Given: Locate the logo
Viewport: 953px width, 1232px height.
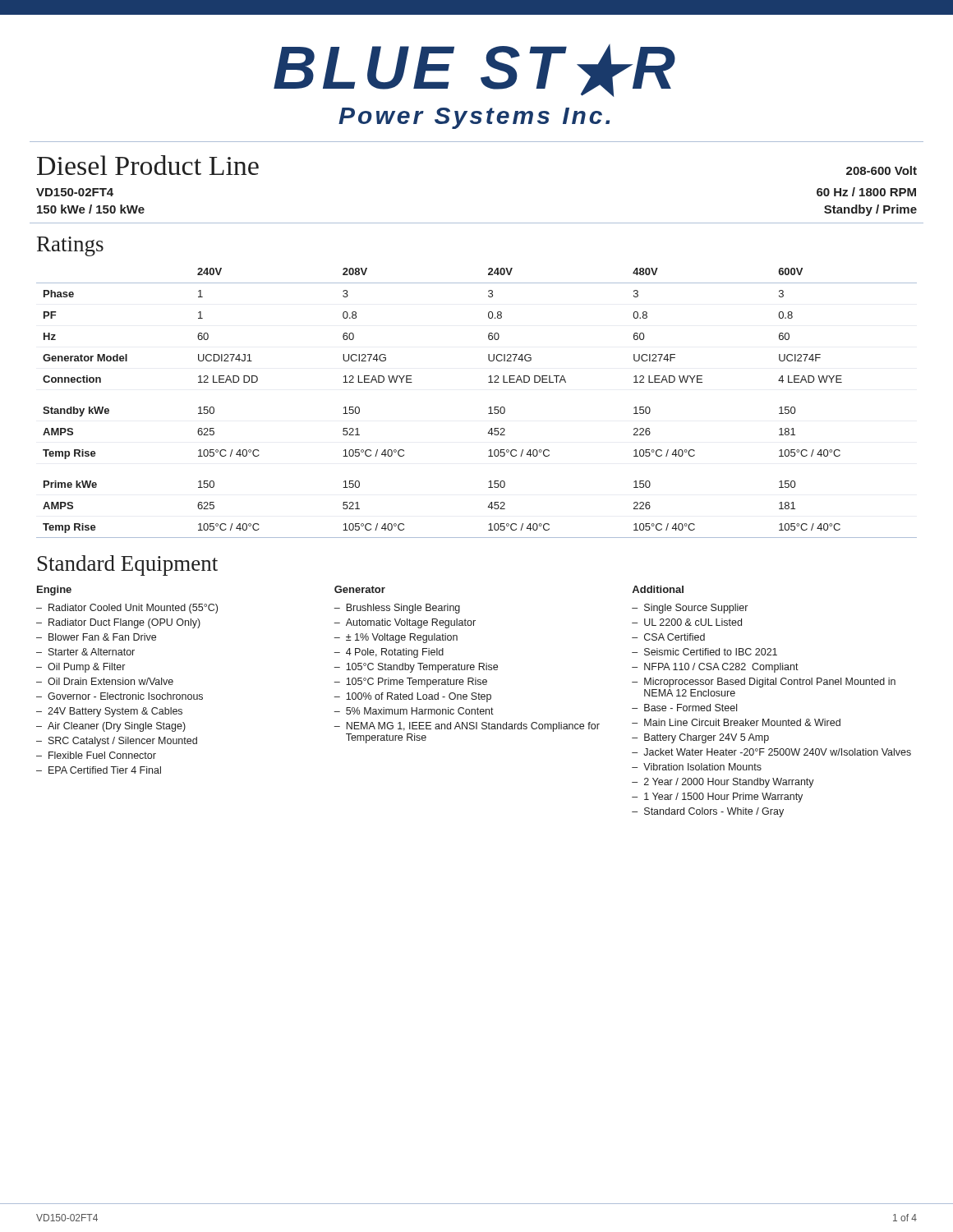Looking at the screenshot, I should click(476, 78).
